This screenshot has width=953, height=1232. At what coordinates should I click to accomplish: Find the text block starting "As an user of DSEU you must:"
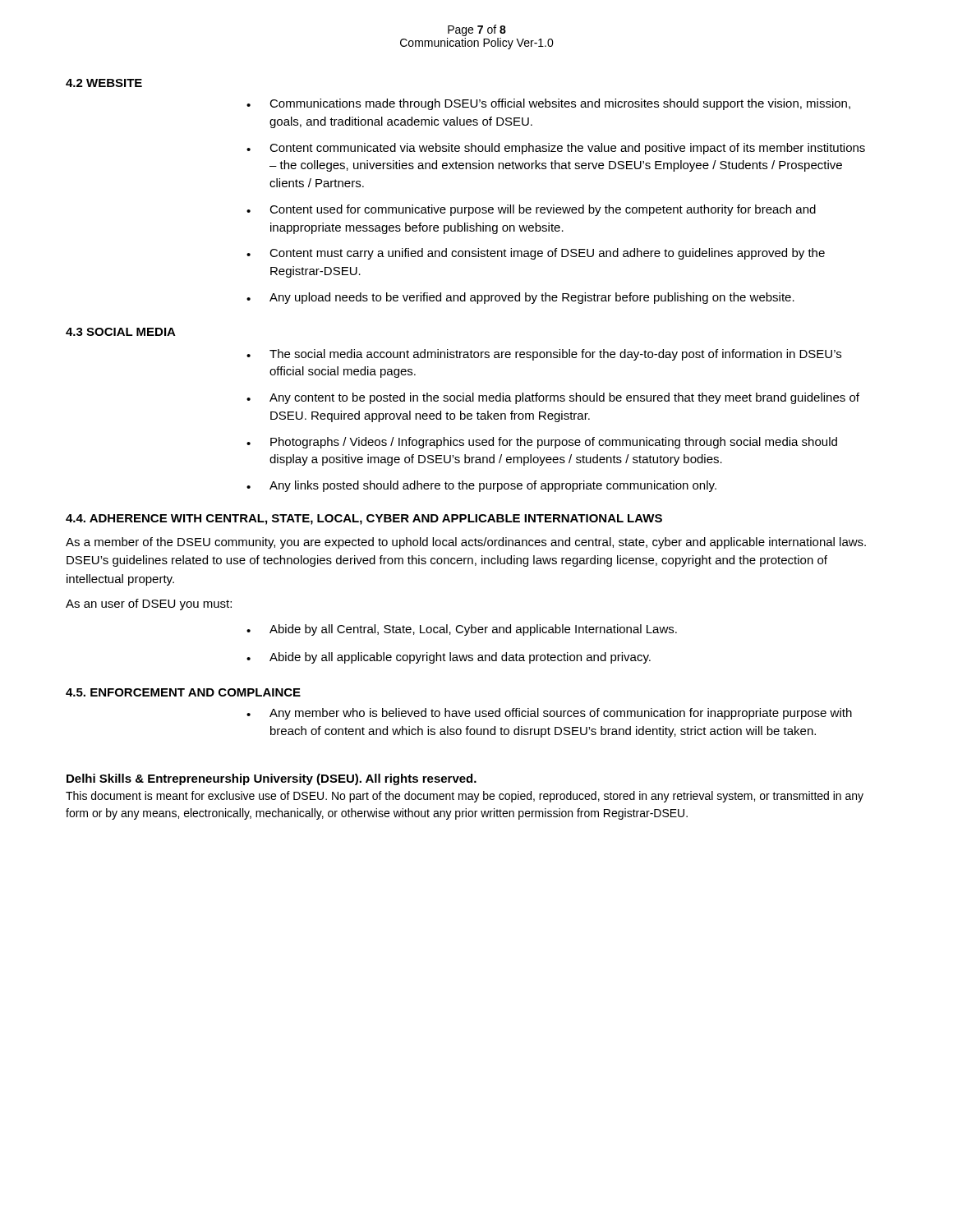click(x=149, y=603)
